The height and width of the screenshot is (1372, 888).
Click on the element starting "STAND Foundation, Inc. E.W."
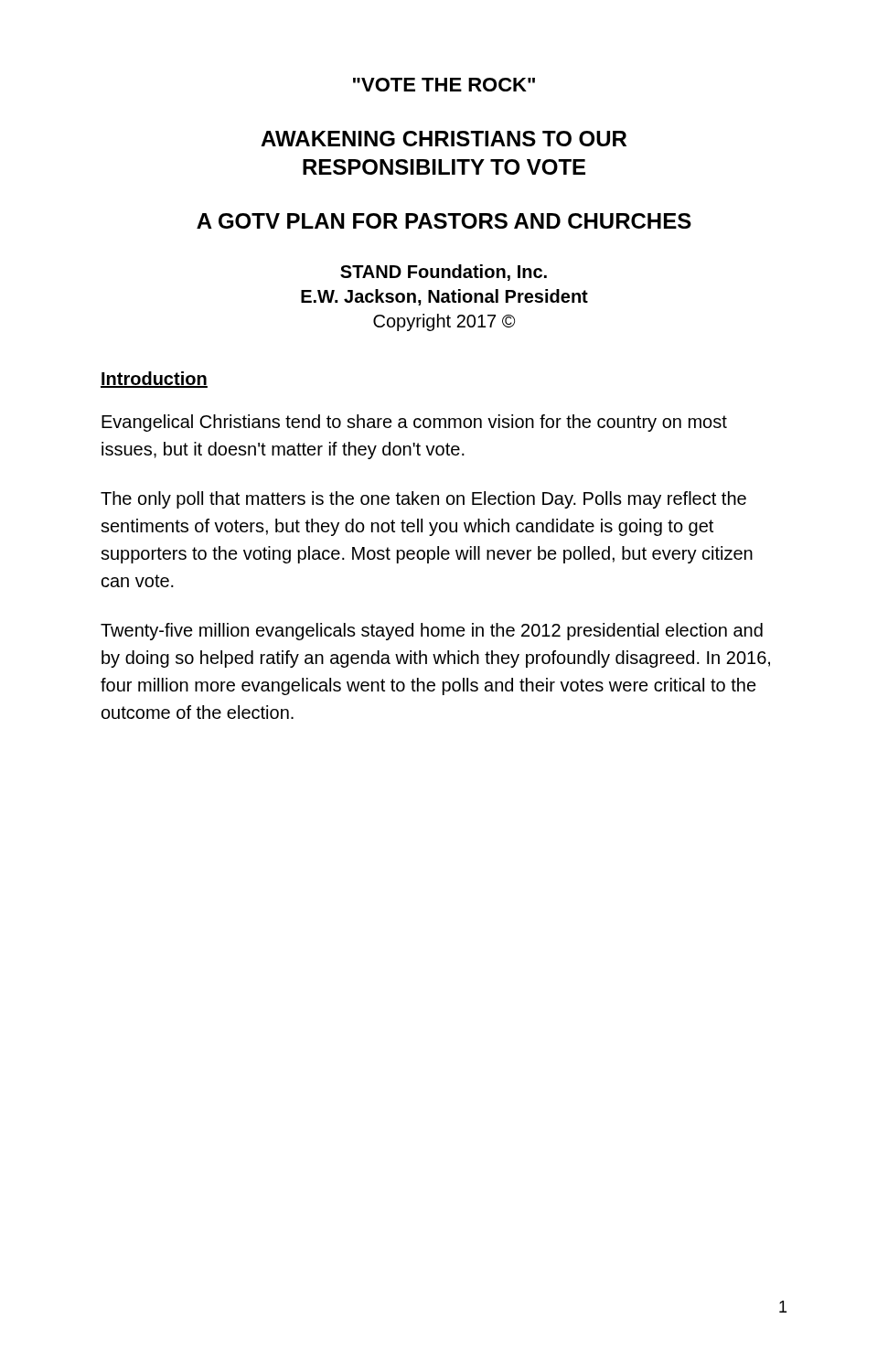tap(444, 297)
